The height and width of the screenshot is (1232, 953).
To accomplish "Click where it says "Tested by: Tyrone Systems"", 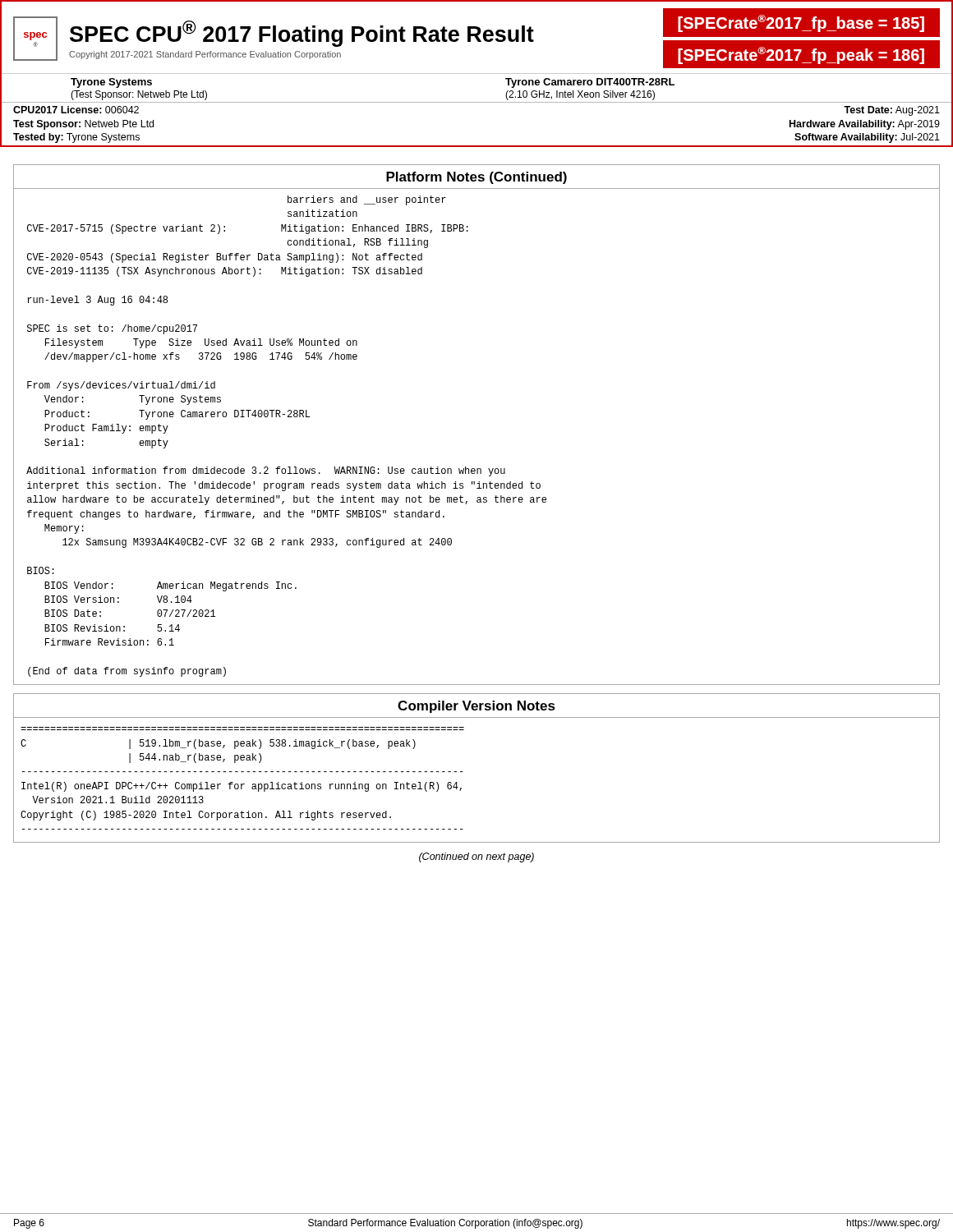I will 77,137.
